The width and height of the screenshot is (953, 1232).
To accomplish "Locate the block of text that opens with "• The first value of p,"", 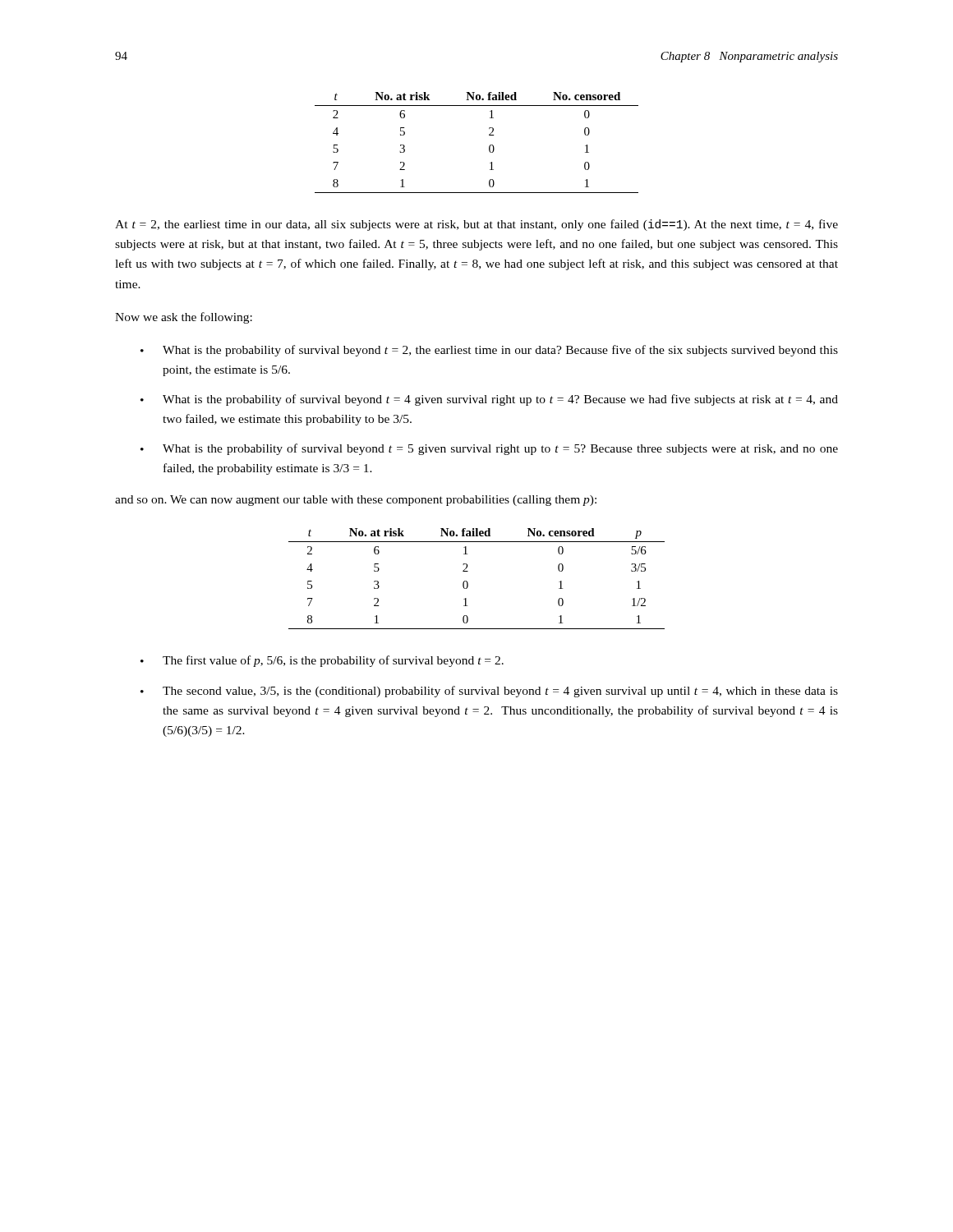I will [x=489, y=660].
